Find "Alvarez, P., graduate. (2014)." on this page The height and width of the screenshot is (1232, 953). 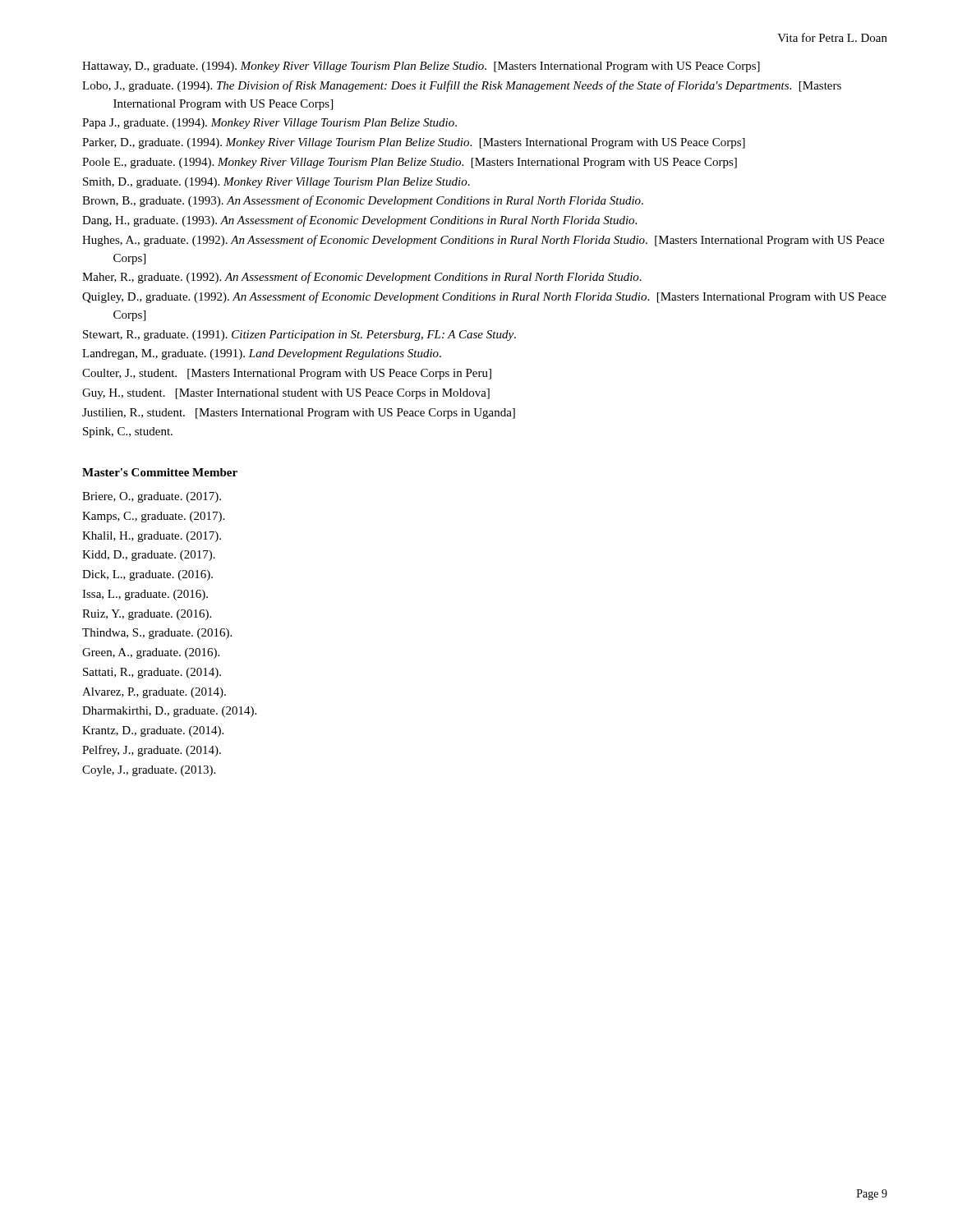click(154, 691)
